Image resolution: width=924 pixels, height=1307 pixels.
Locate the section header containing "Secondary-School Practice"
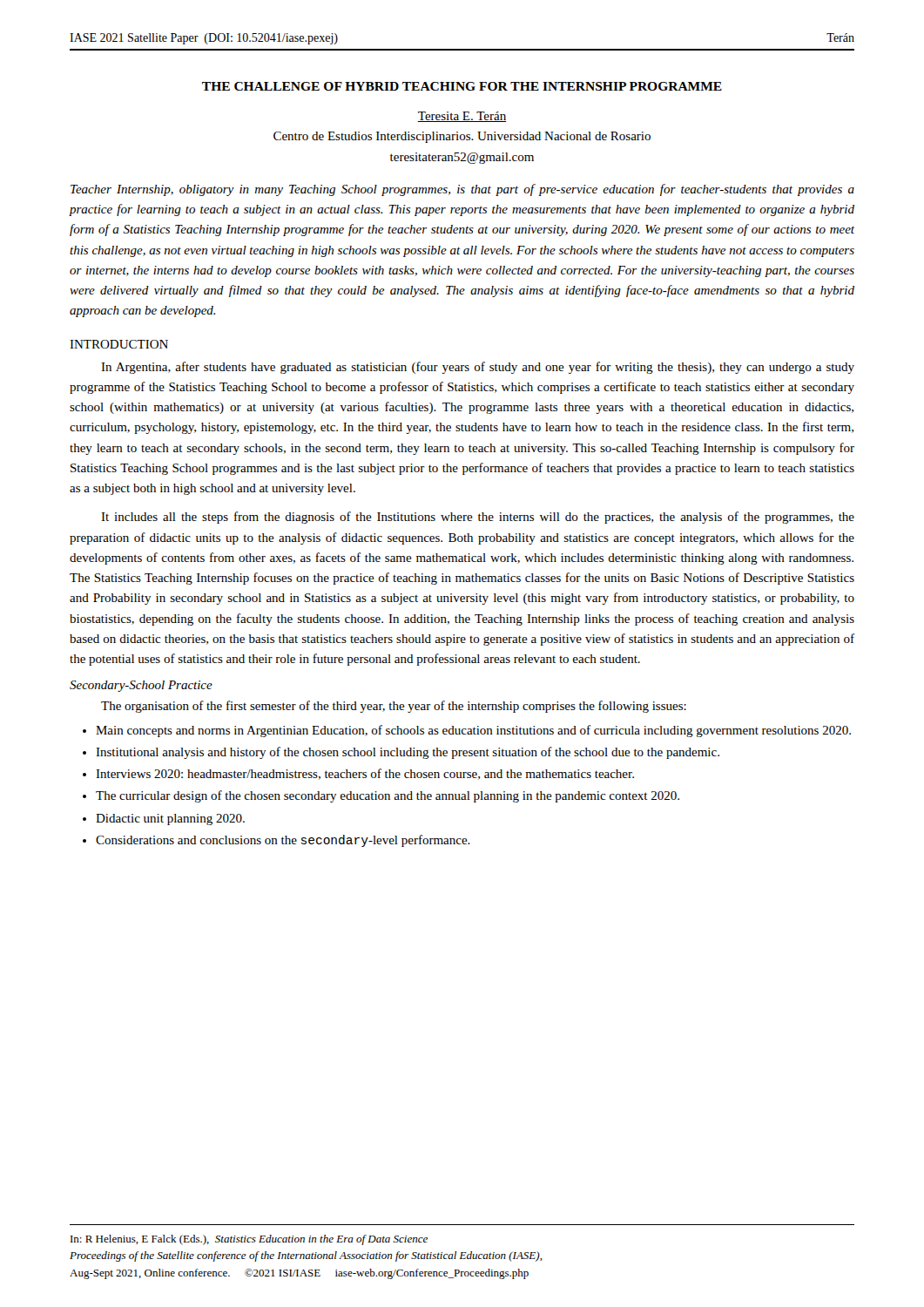coord(141,685)
